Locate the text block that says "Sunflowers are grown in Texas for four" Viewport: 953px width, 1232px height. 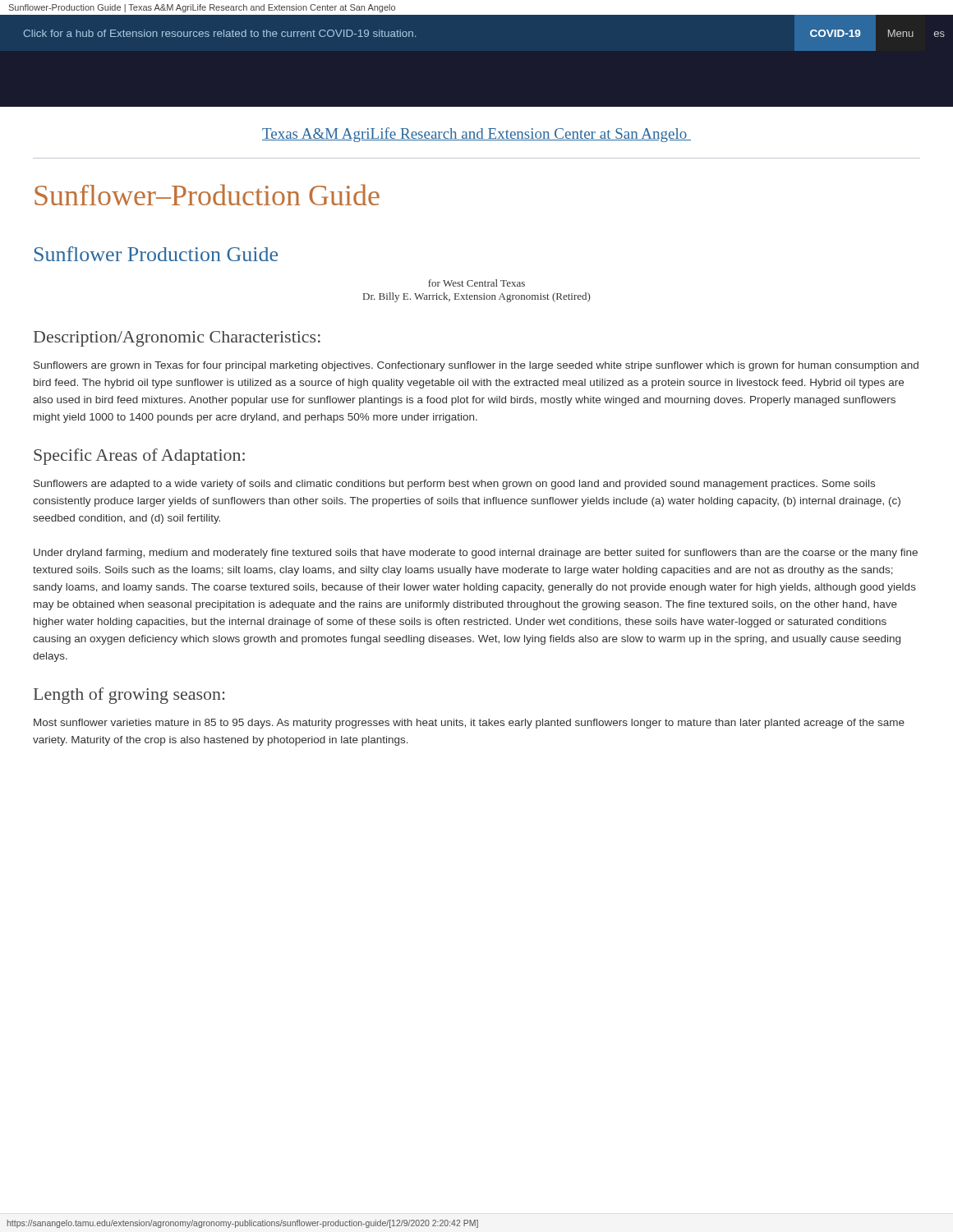476,391
